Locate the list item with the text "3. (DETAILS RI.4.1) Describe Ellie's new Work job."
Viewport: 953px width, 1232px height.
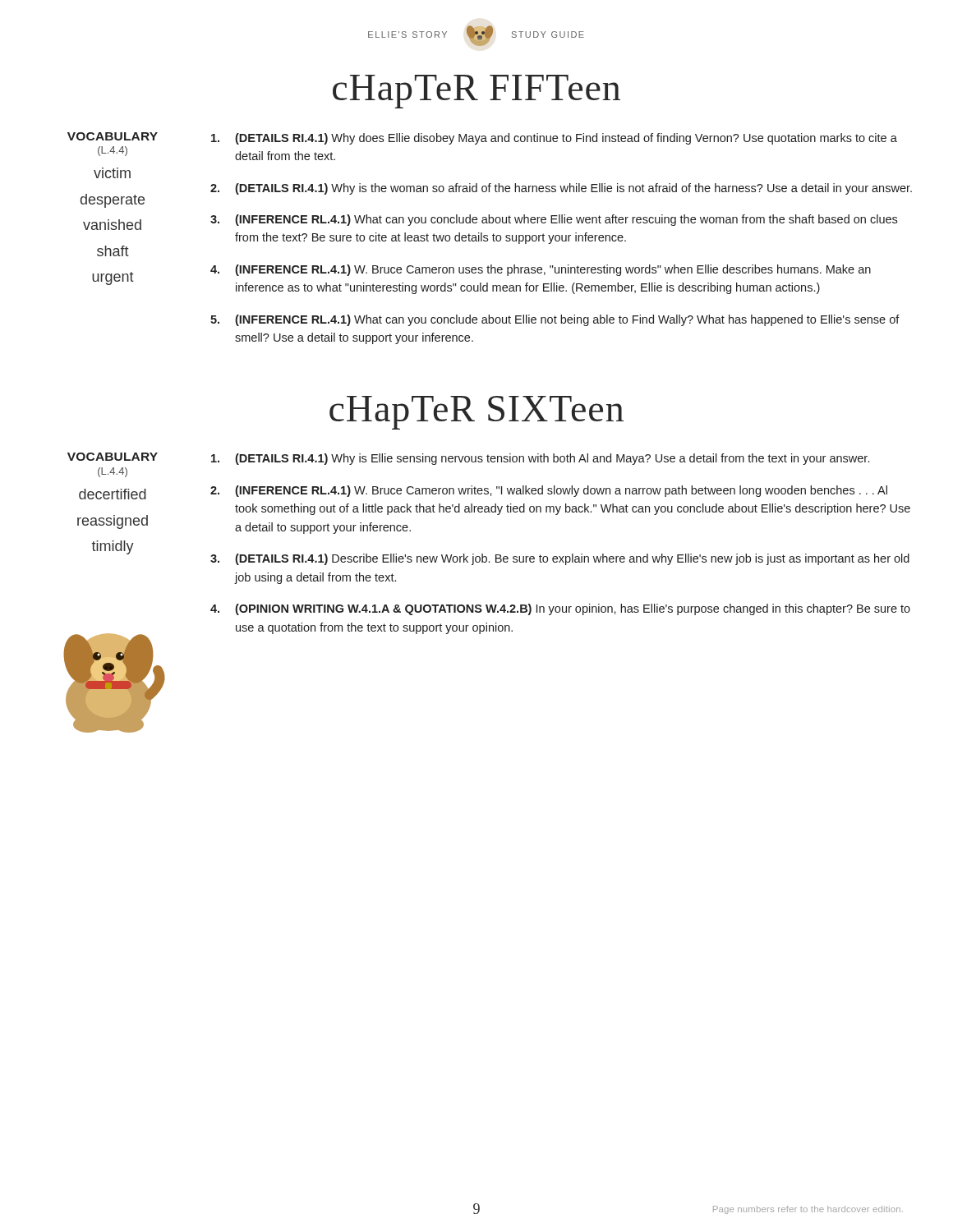(x=562, y=568)
